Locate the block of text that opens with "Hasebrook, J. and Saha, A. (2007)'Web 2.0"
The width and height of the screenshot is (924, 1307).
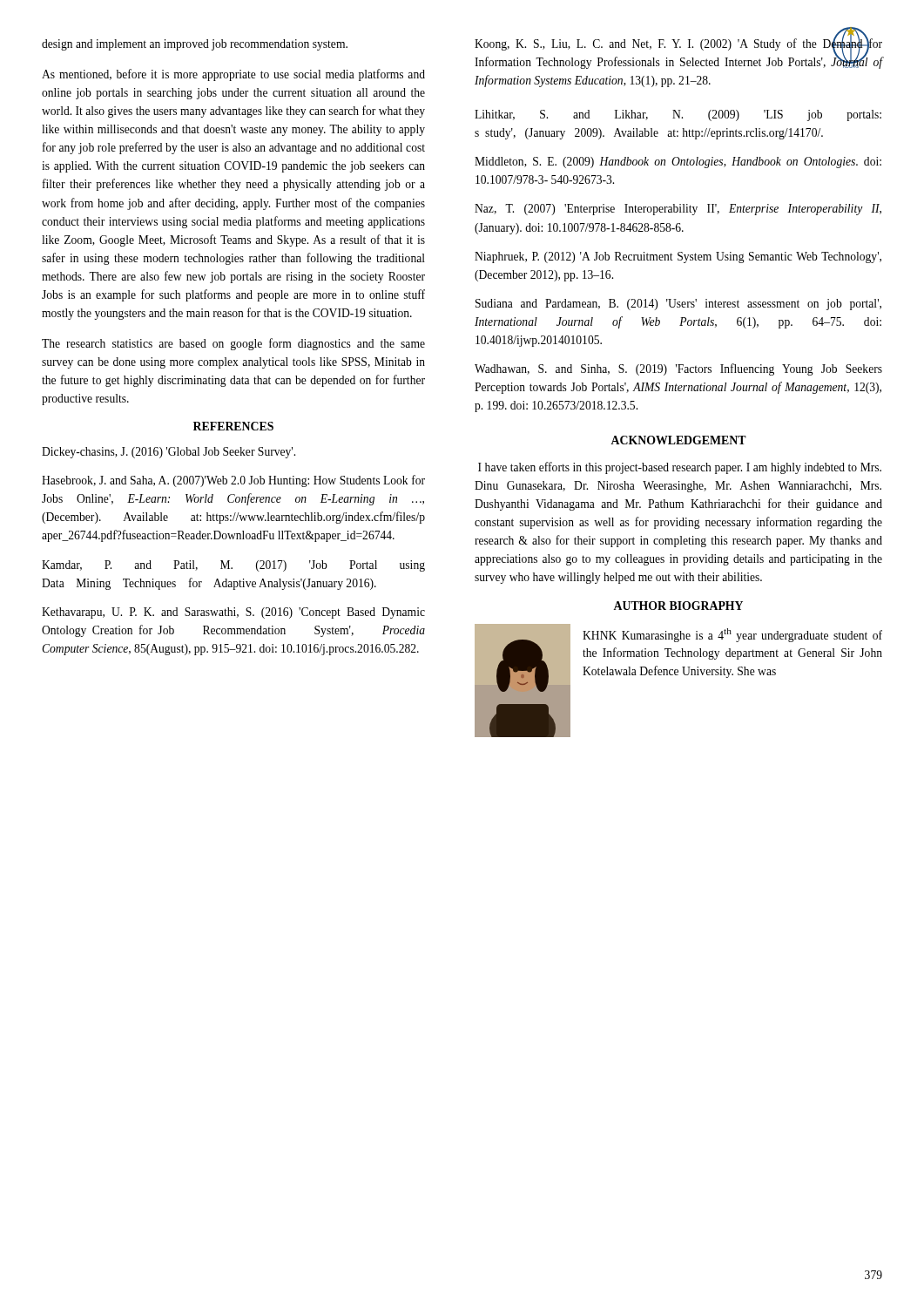point(233,508)
